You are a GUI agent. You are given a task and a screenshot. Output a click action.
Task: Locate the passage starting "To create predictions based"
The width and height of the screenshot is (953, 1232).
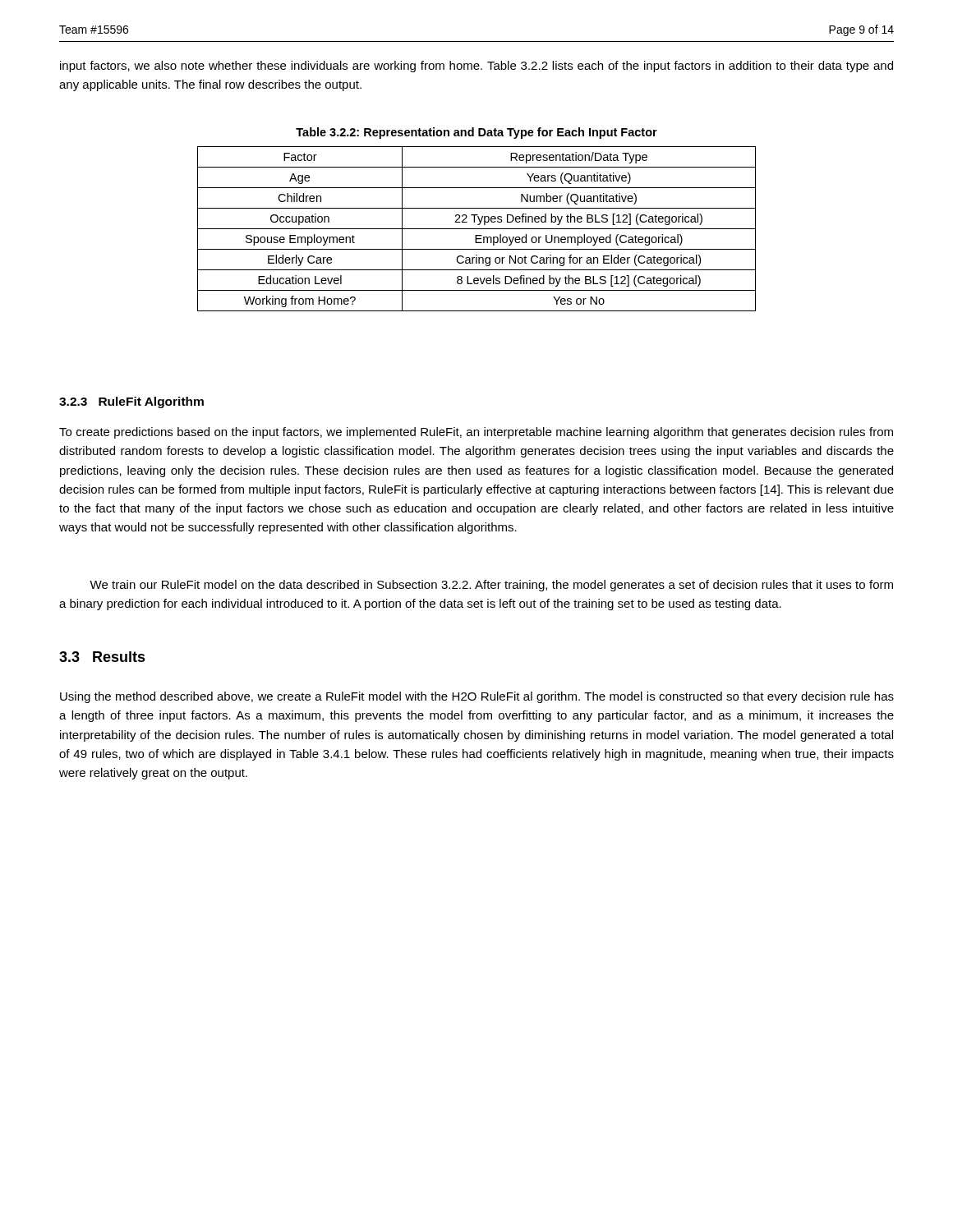(x=476, y=479)
